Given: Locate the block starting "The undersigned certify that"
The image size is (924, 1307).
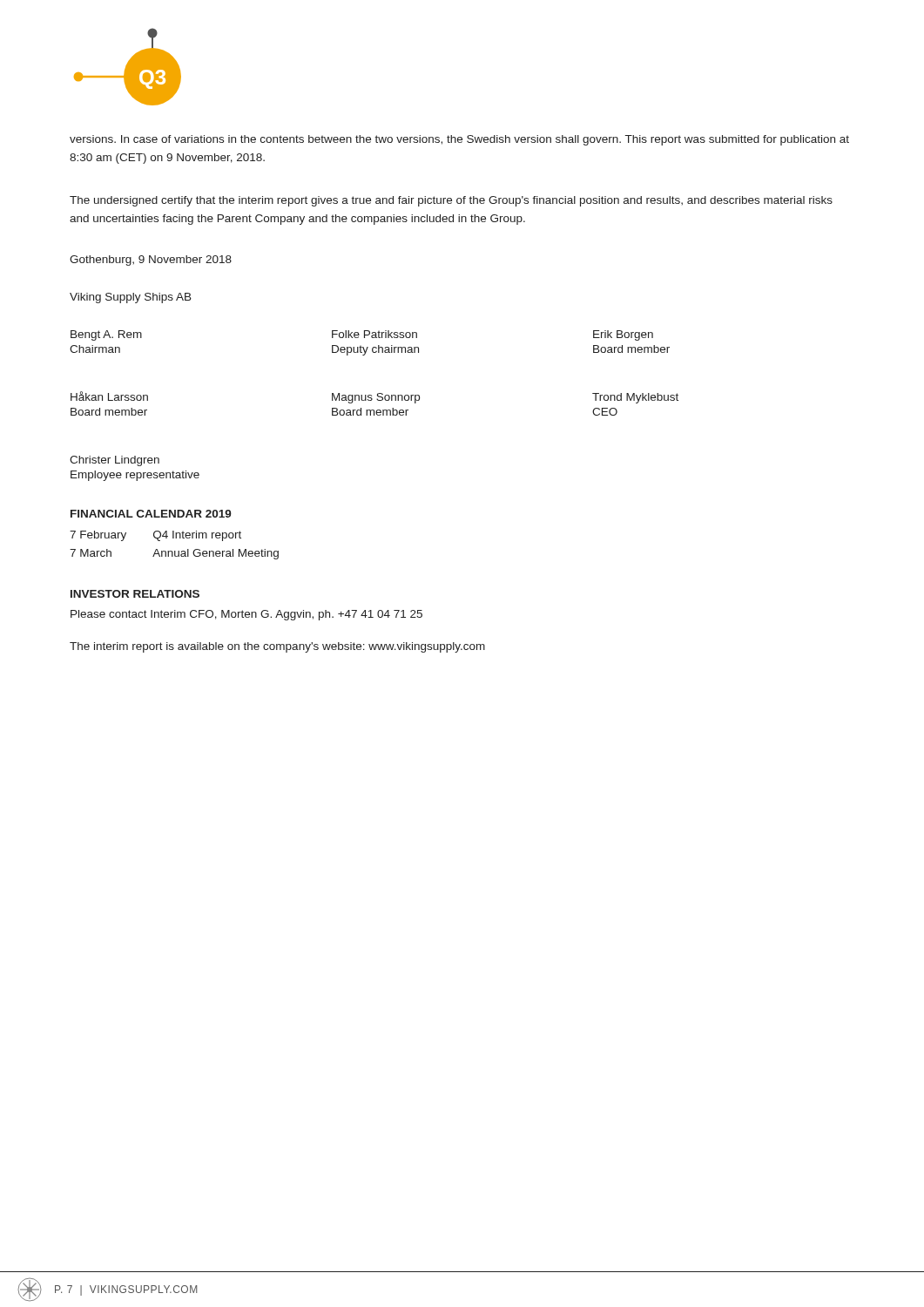Looking at the screenshot, I should [451, 209].
